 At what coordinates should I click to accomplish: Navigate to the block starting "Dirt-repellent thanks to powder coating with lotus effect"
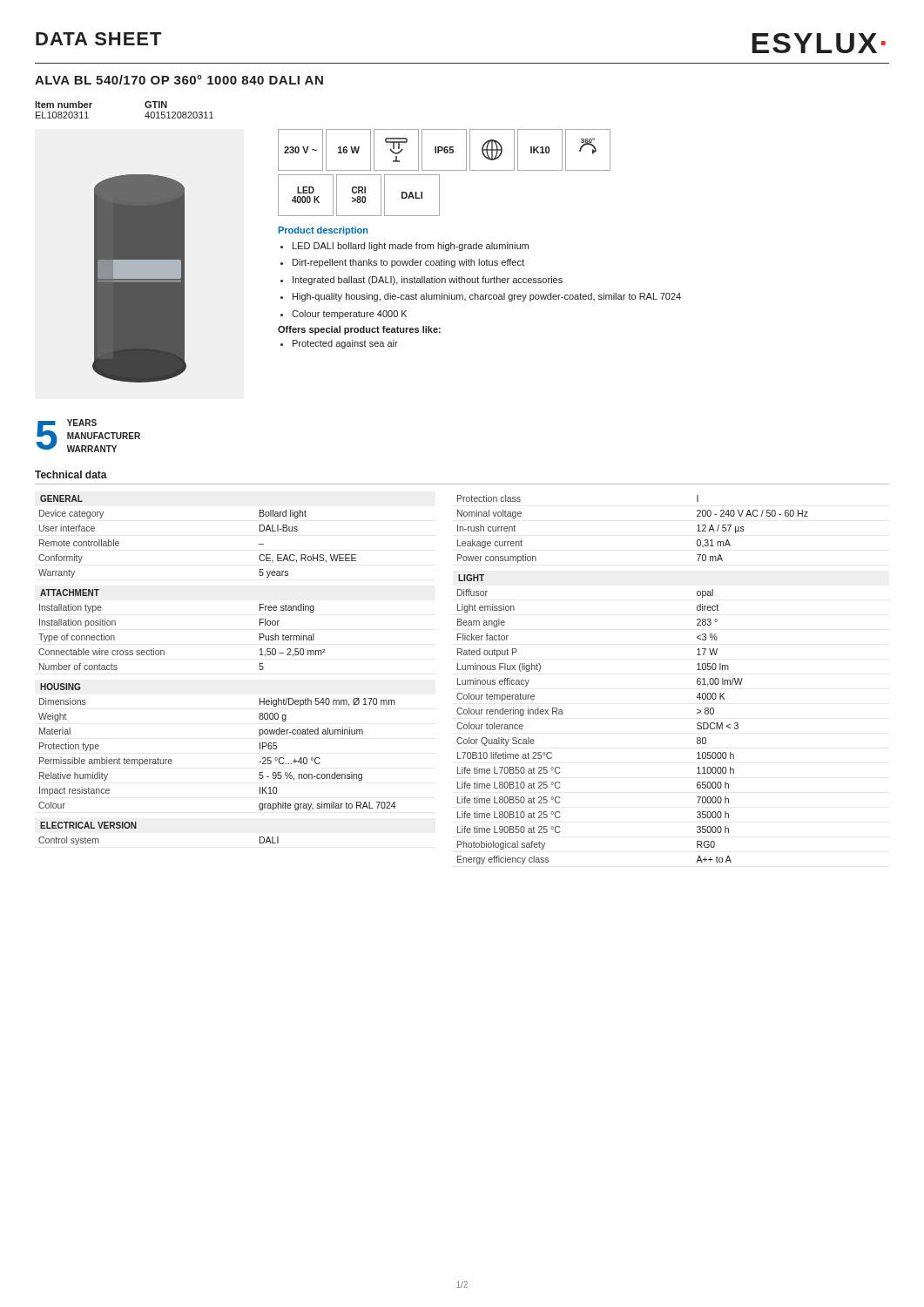pyautogui.click(x=408, y=263)
